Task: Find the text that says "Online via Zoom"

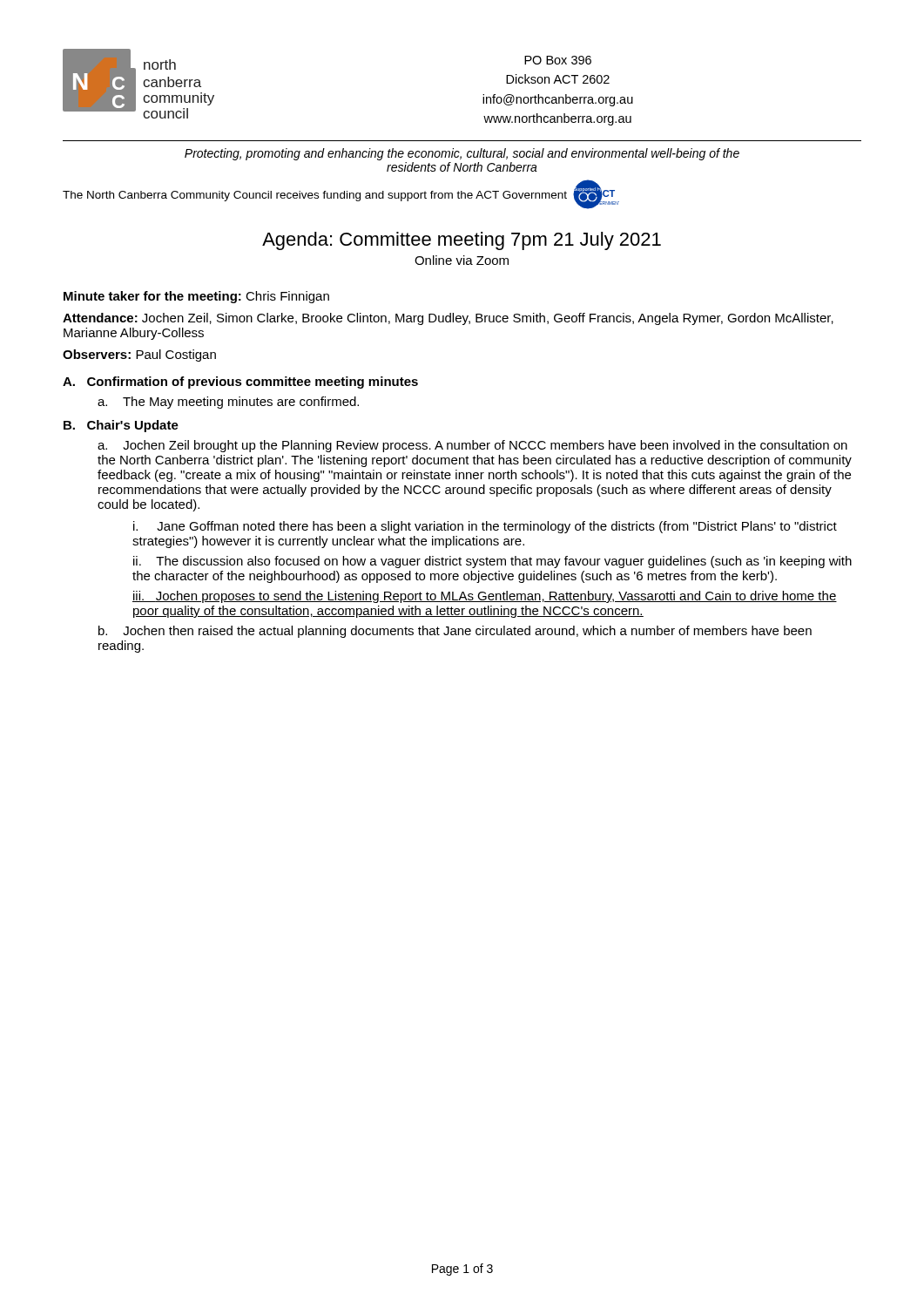Action: [x=462, y=260]
